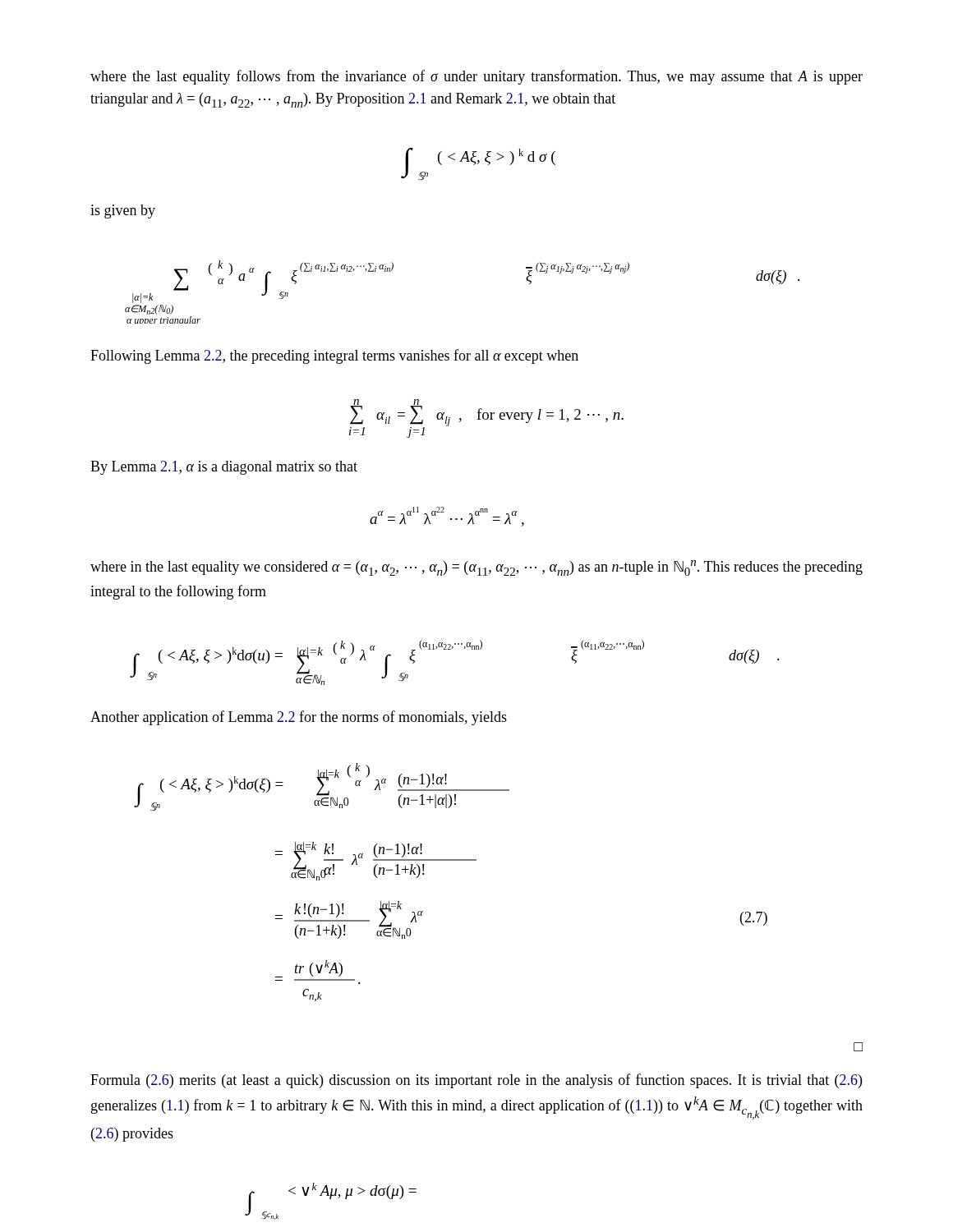The image size is (953, 1232).
Task: Locate the formula that says "aα = λα11 λα22 ⋯ λαnn ="
Action: [476, 515]
